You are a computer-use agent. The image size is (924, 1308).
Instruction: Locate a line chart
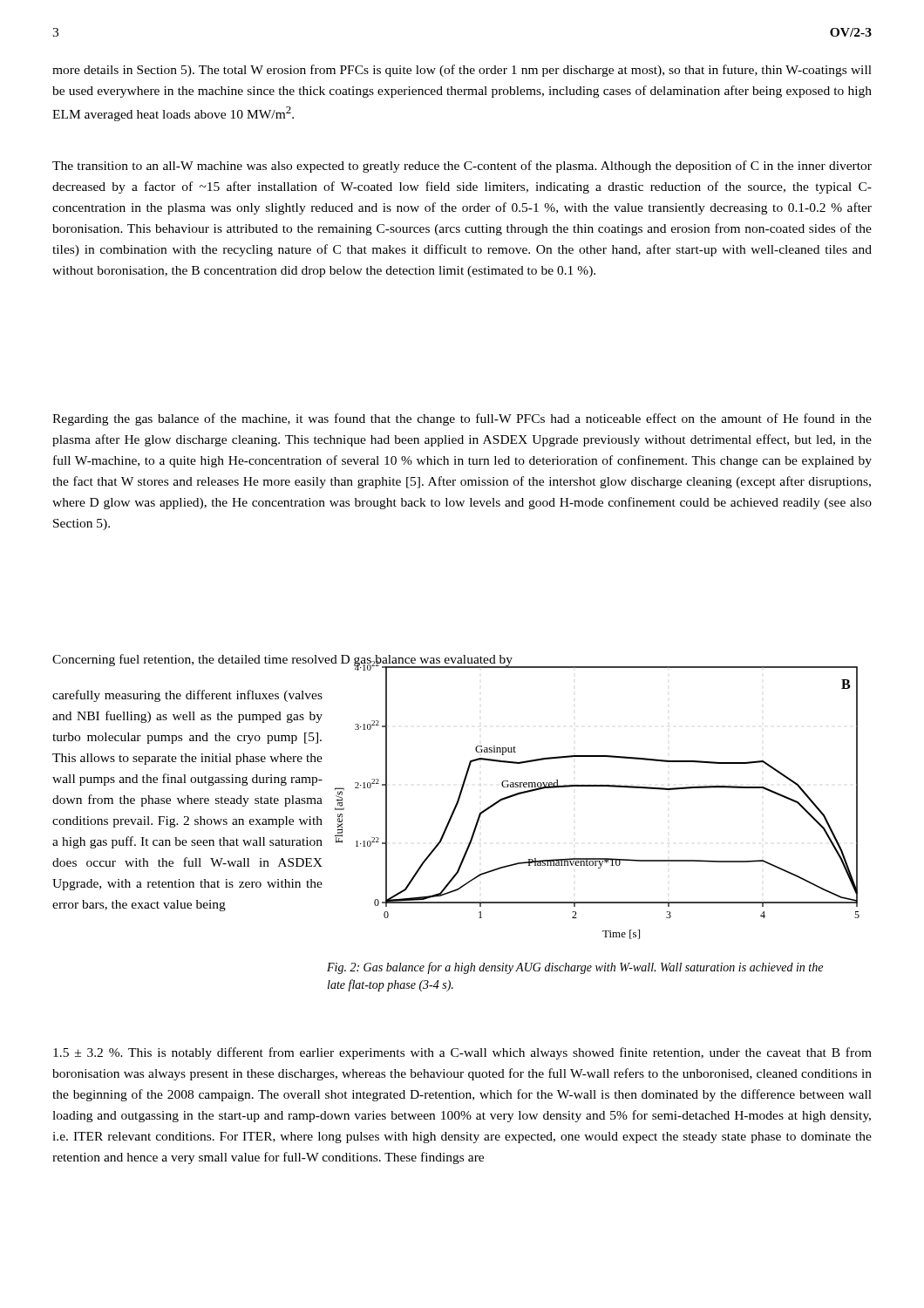(599, 820)
